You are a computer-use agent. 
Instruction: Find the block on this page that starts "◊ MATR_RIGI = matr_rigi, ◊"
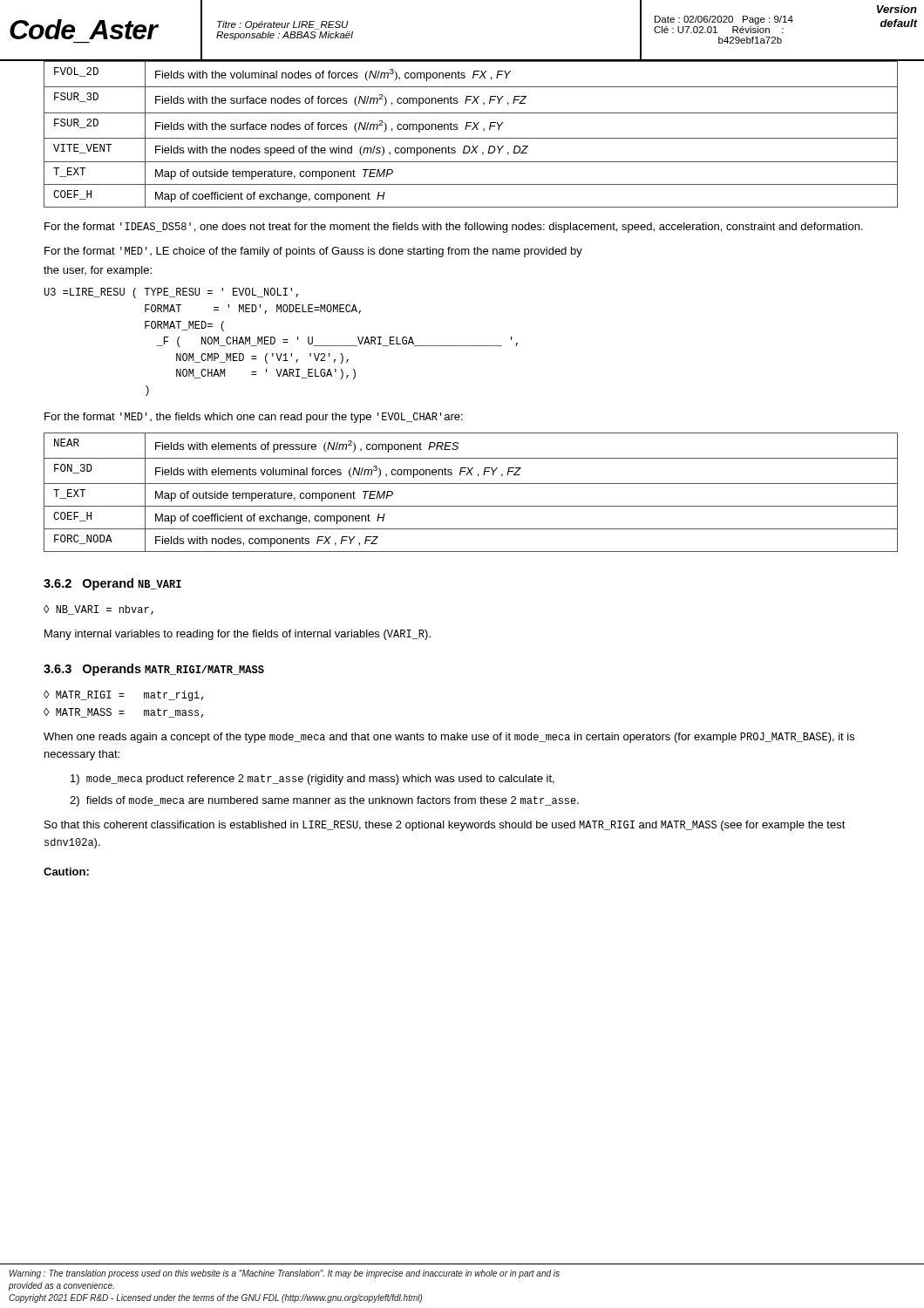(x=125, y=704)
